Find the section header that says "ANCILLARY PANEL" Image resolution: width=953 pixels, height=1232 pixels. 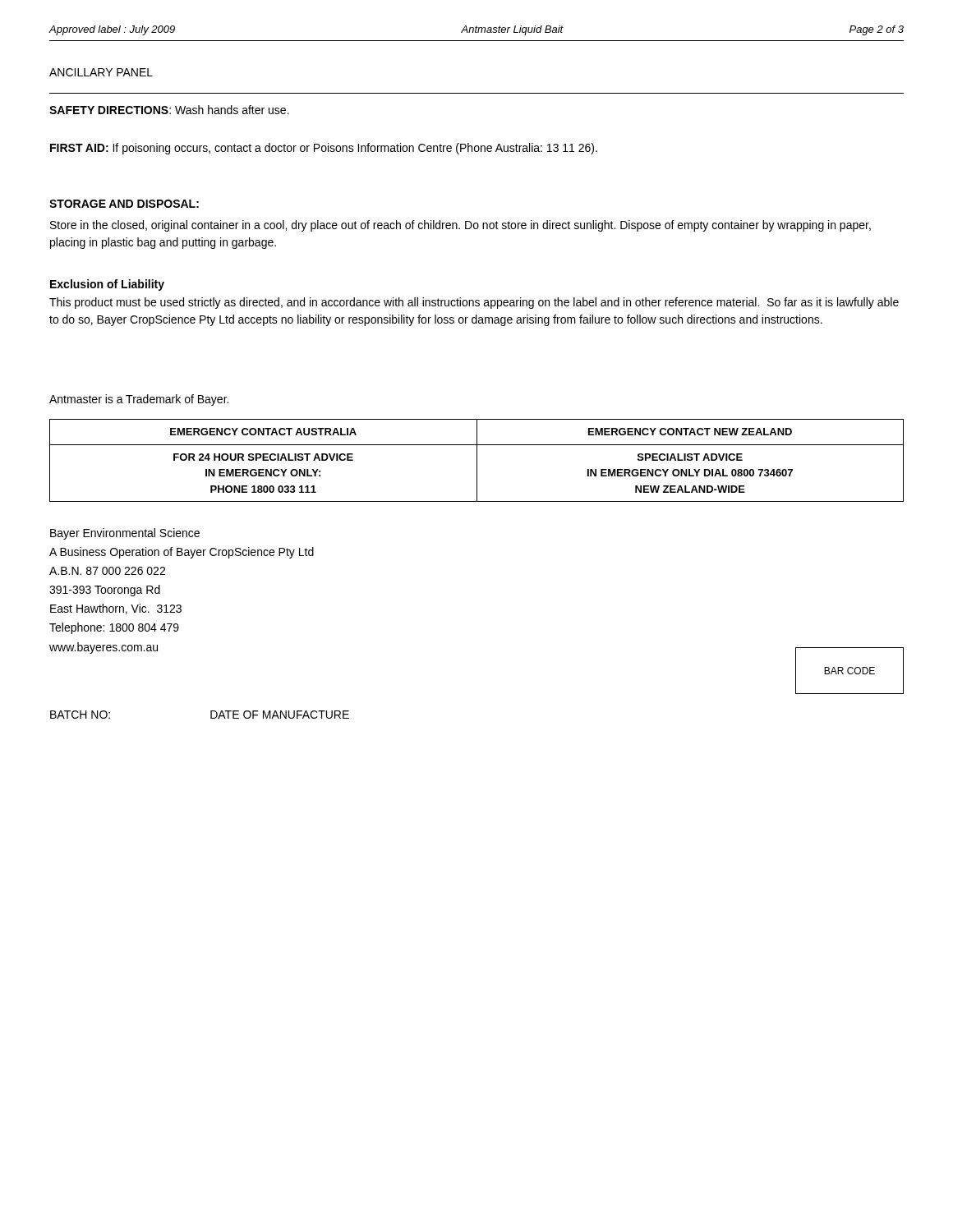(x=101, y=72)
